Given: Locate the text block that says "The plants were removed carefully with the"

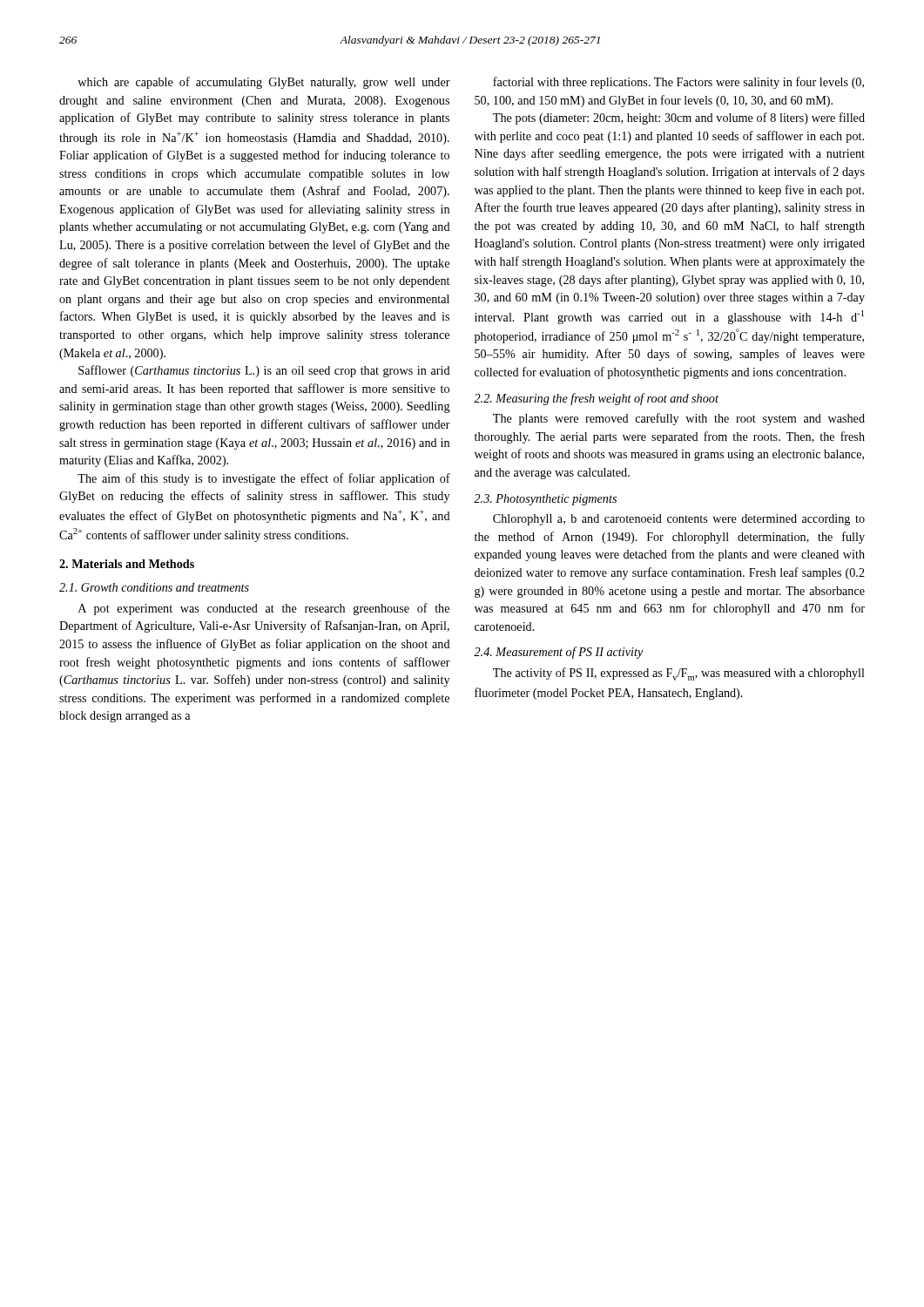Looking at the screenshot, I should coord(669,446).
